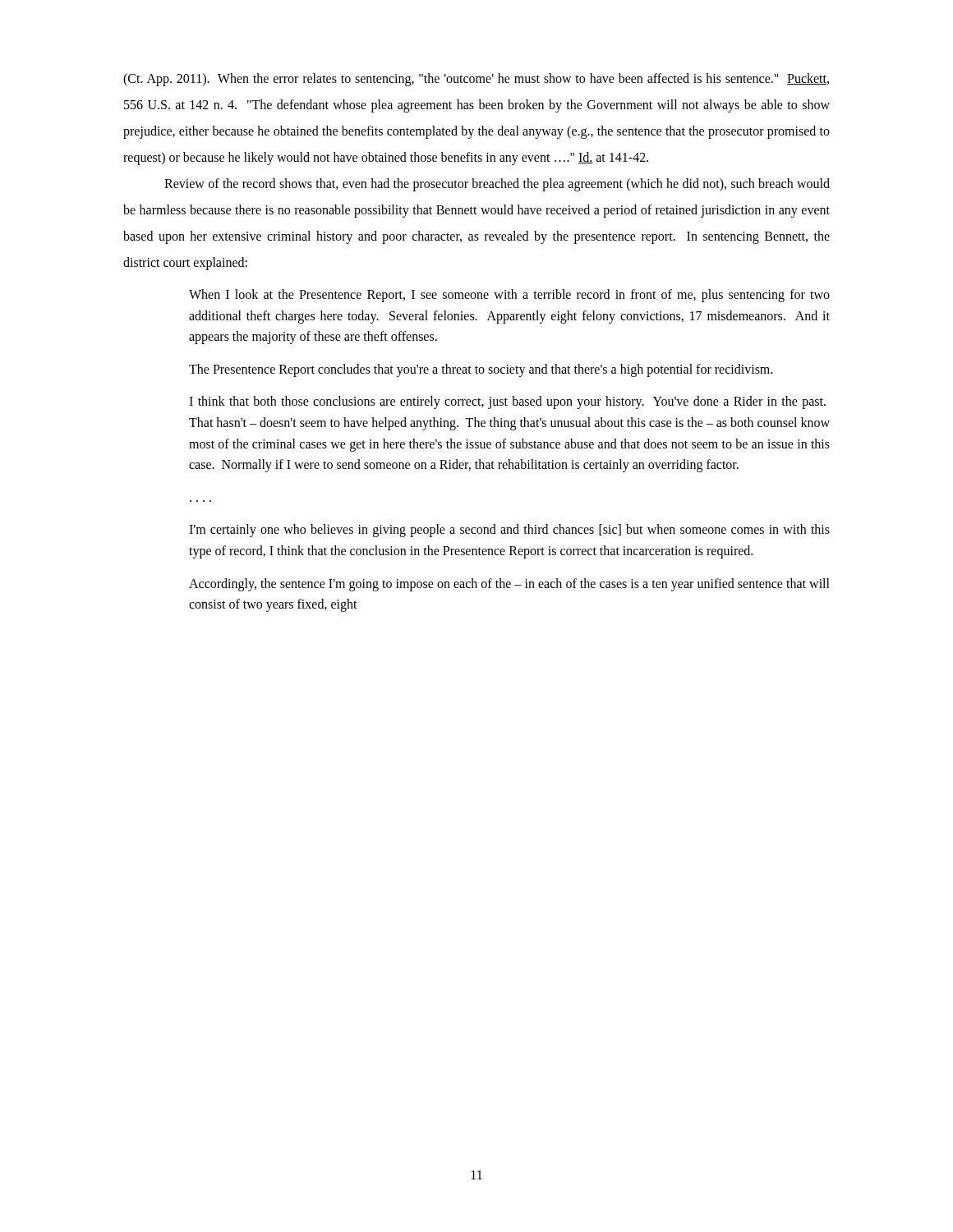
Task: Locate the text ". . . ."
Action: [x=200, y=497]
